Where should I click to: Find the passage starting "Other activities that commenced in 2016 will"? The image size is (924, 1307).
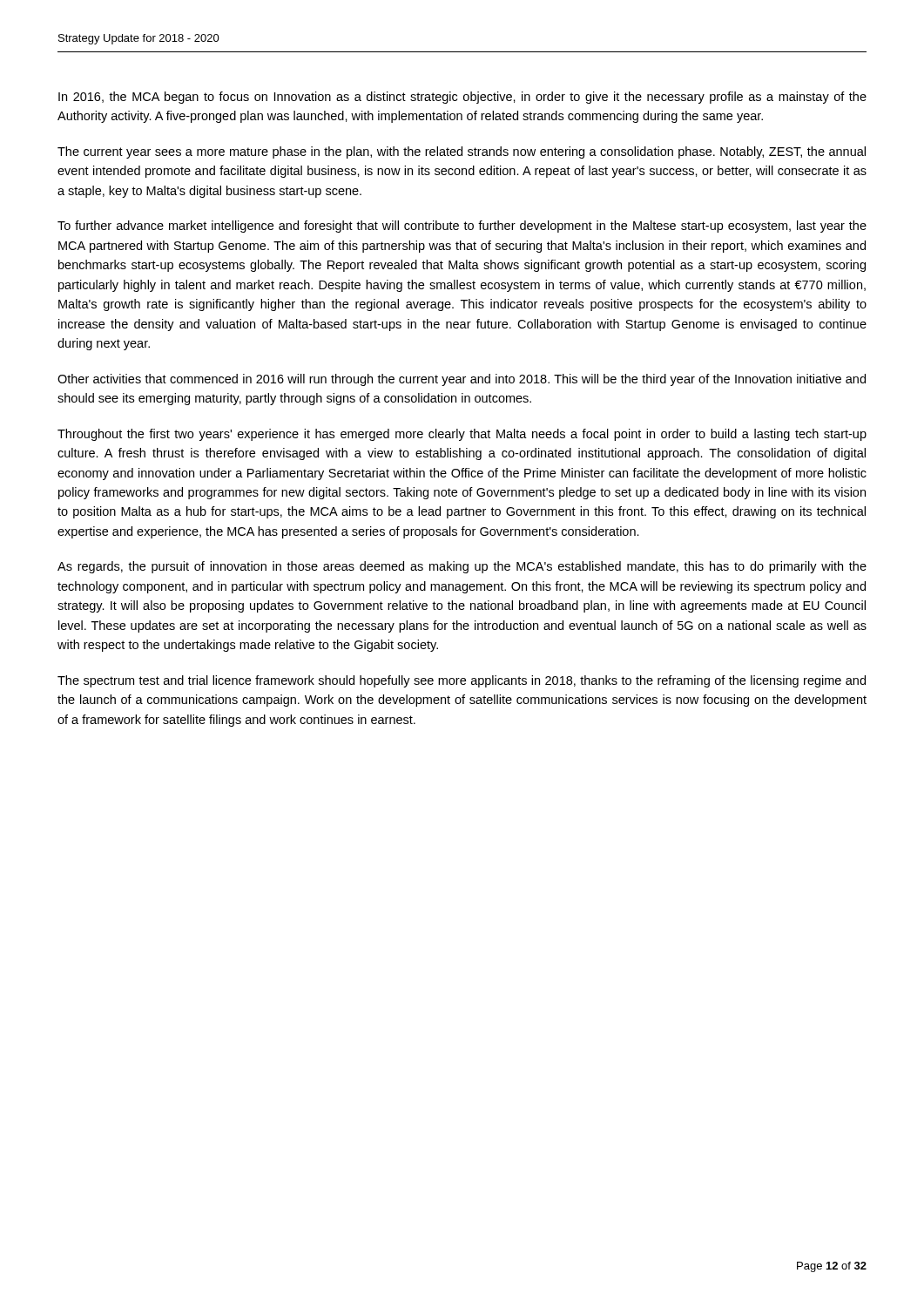[x=462, y=389]
